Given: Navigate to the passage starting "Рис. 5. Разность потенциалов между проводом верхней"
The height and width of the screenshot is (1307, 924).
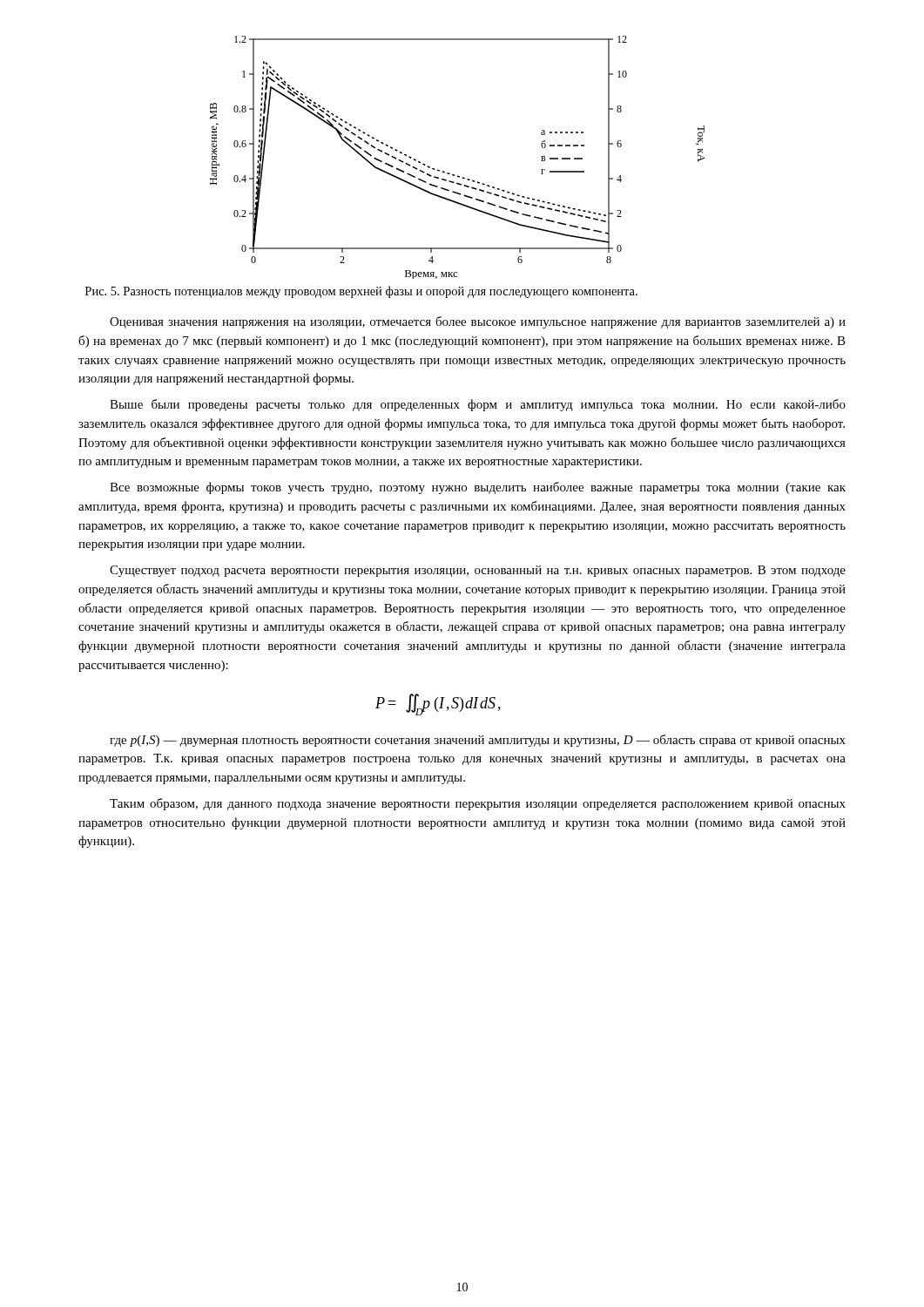Looking at the screenshot, I should click(x=361, y=291).
